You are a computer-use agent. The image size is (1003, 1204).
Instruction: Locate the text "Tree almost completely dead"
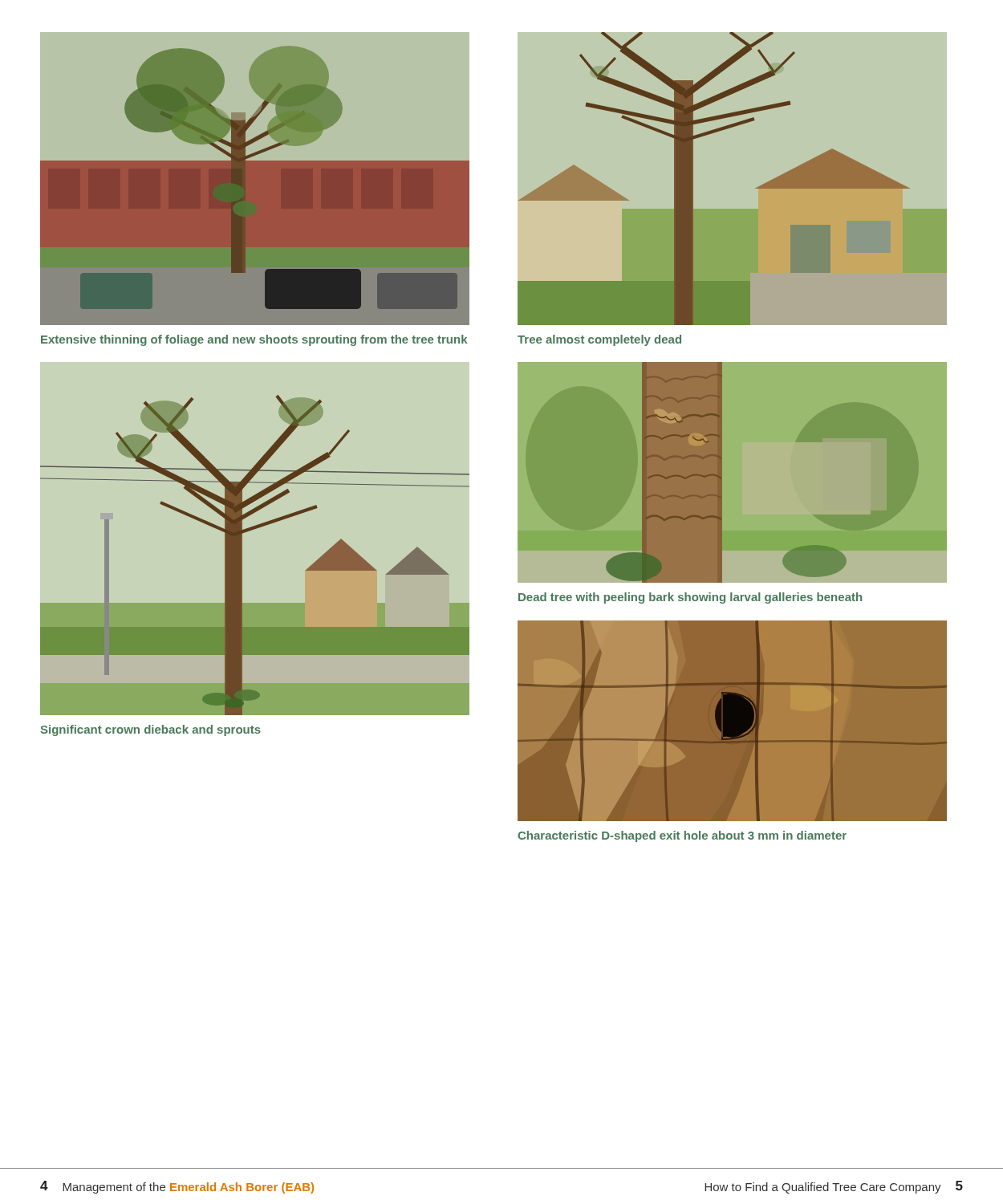click(600, 339)
